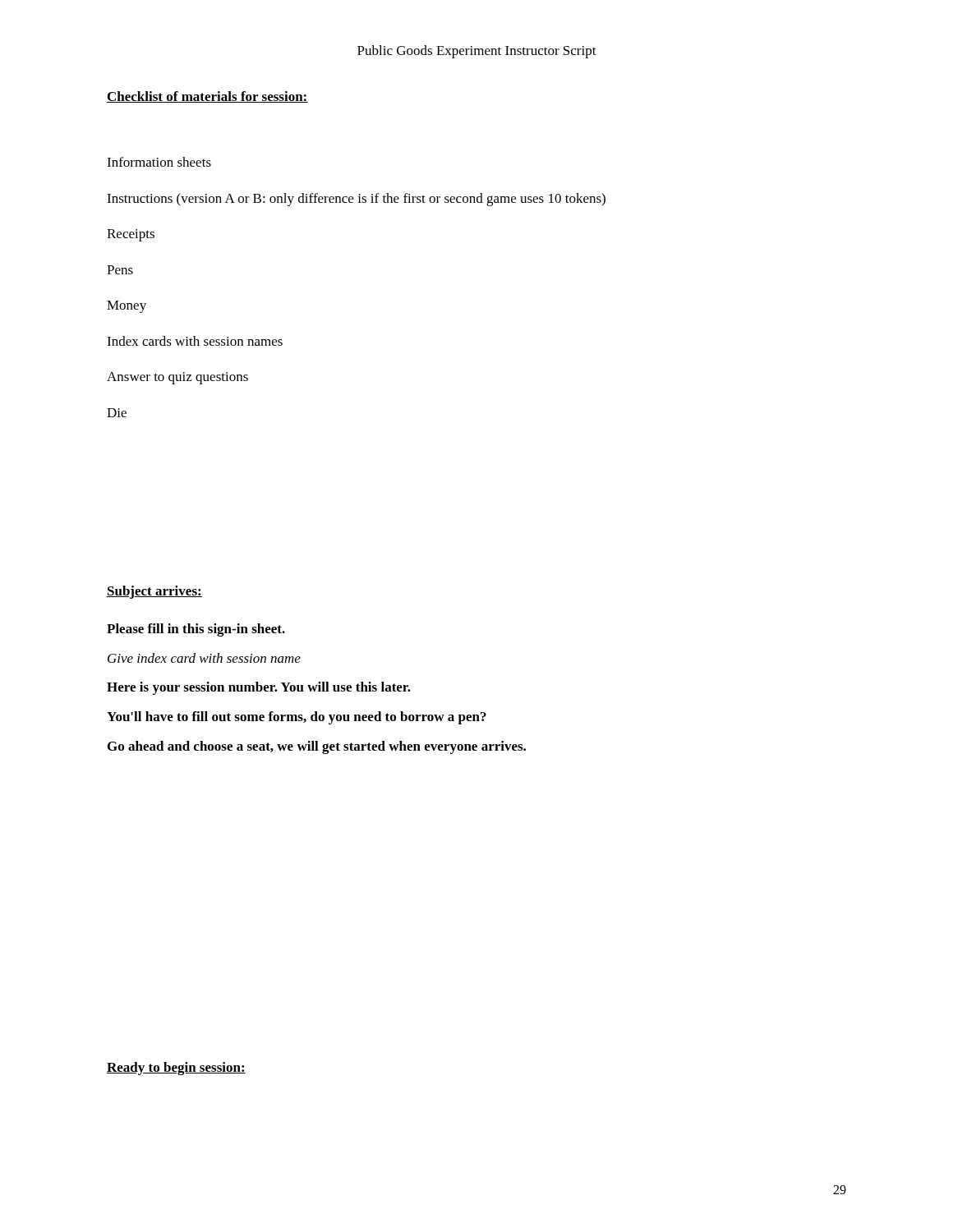
Task: Navigate to the text block starting "Answer to quiz questions"
Action: tap(178, 377)
